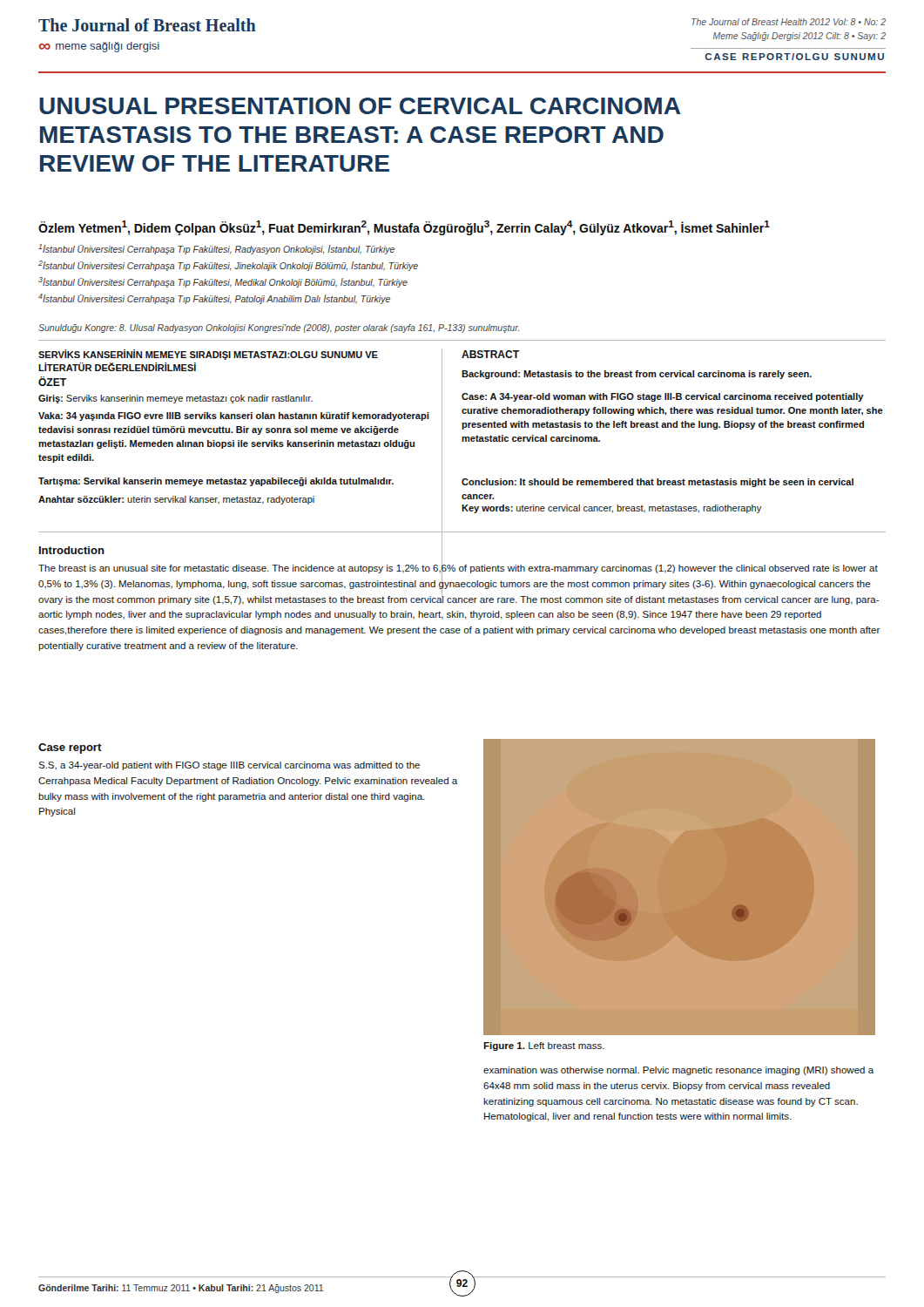Point to the block beginning "Giriş: Serviks kanserinin memeye"
The width and height of the screenshot is (924, 1307).
click(x=234, y=399)
